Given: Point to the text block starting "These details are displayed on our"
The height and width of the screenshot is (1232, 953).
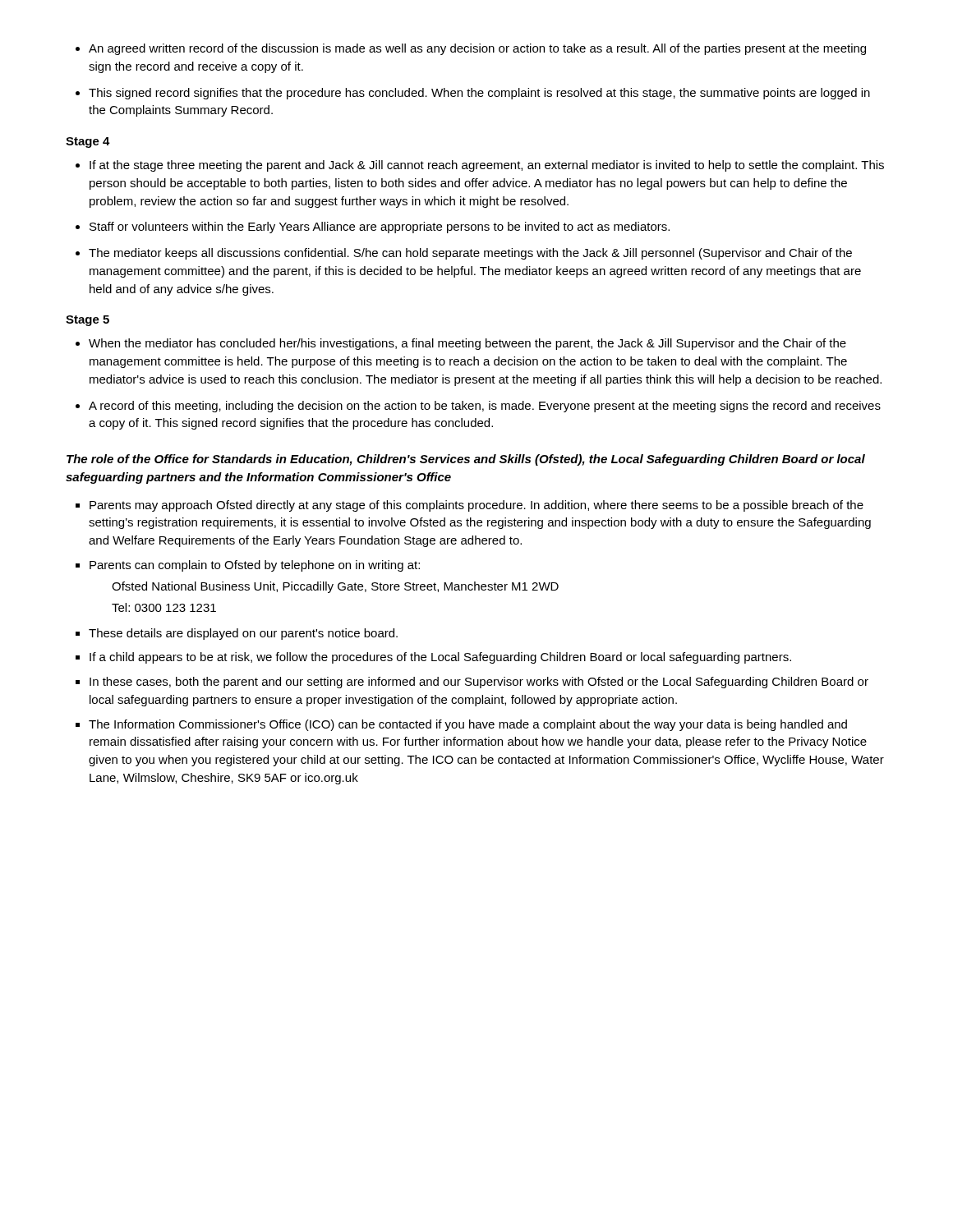Looking at the screenshot, I should point(243,634).
